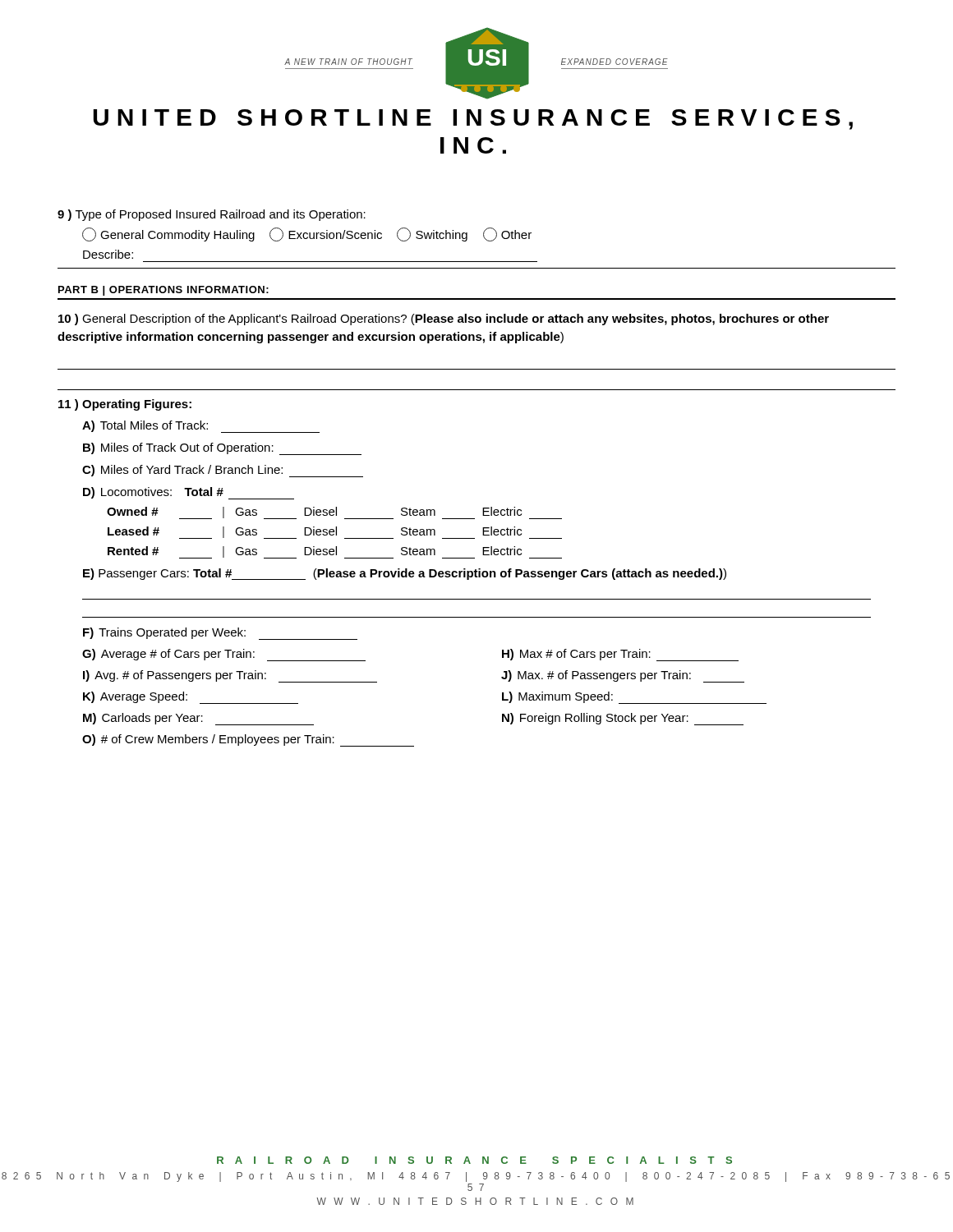Viewport: 953px width, 1232px height.
Task: Locate the text "11 ) Operating Figures:"
Action: tap(125, 403)
